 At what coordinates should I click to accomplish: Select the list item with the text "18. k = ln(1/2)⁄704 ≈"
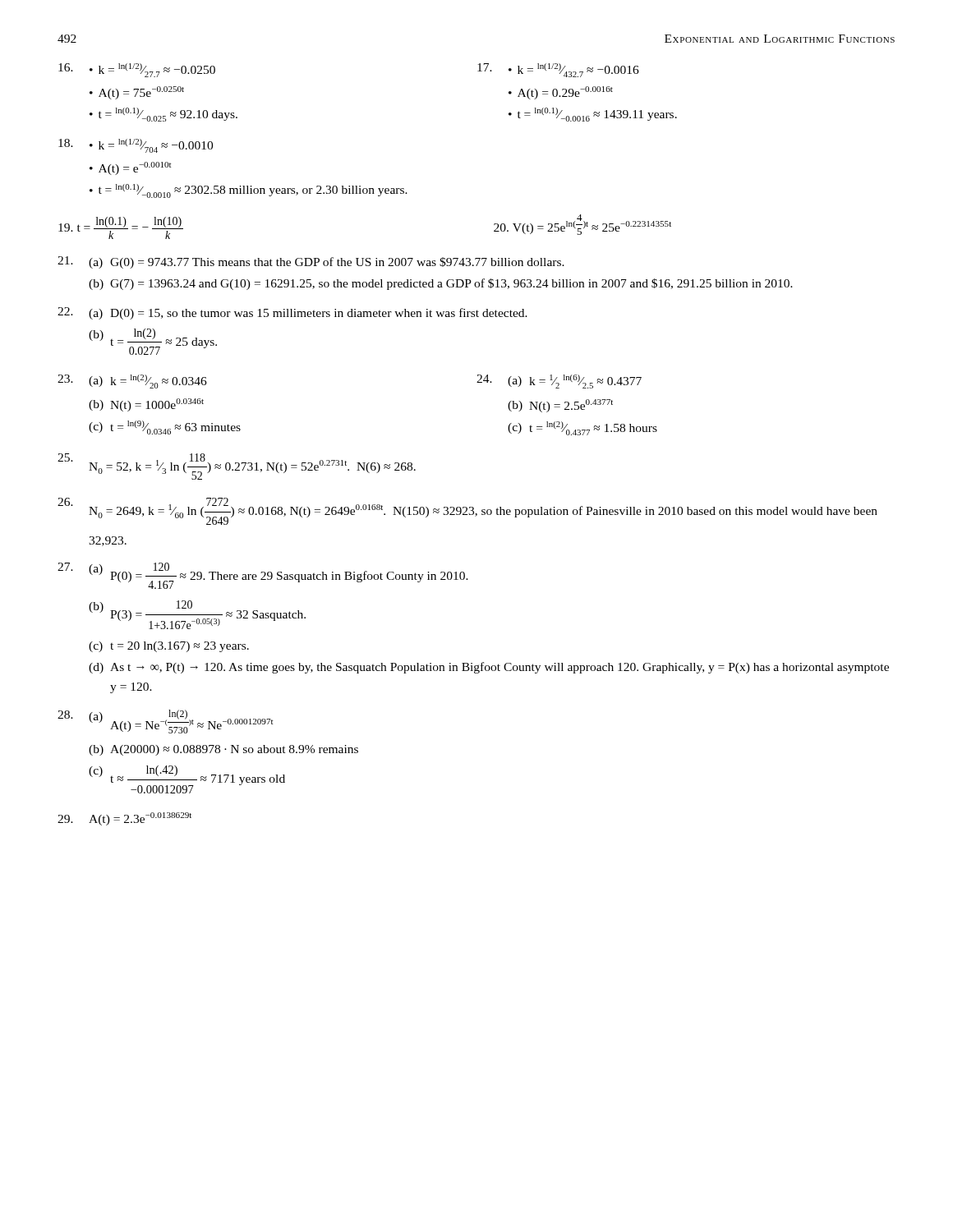point(136,146)
